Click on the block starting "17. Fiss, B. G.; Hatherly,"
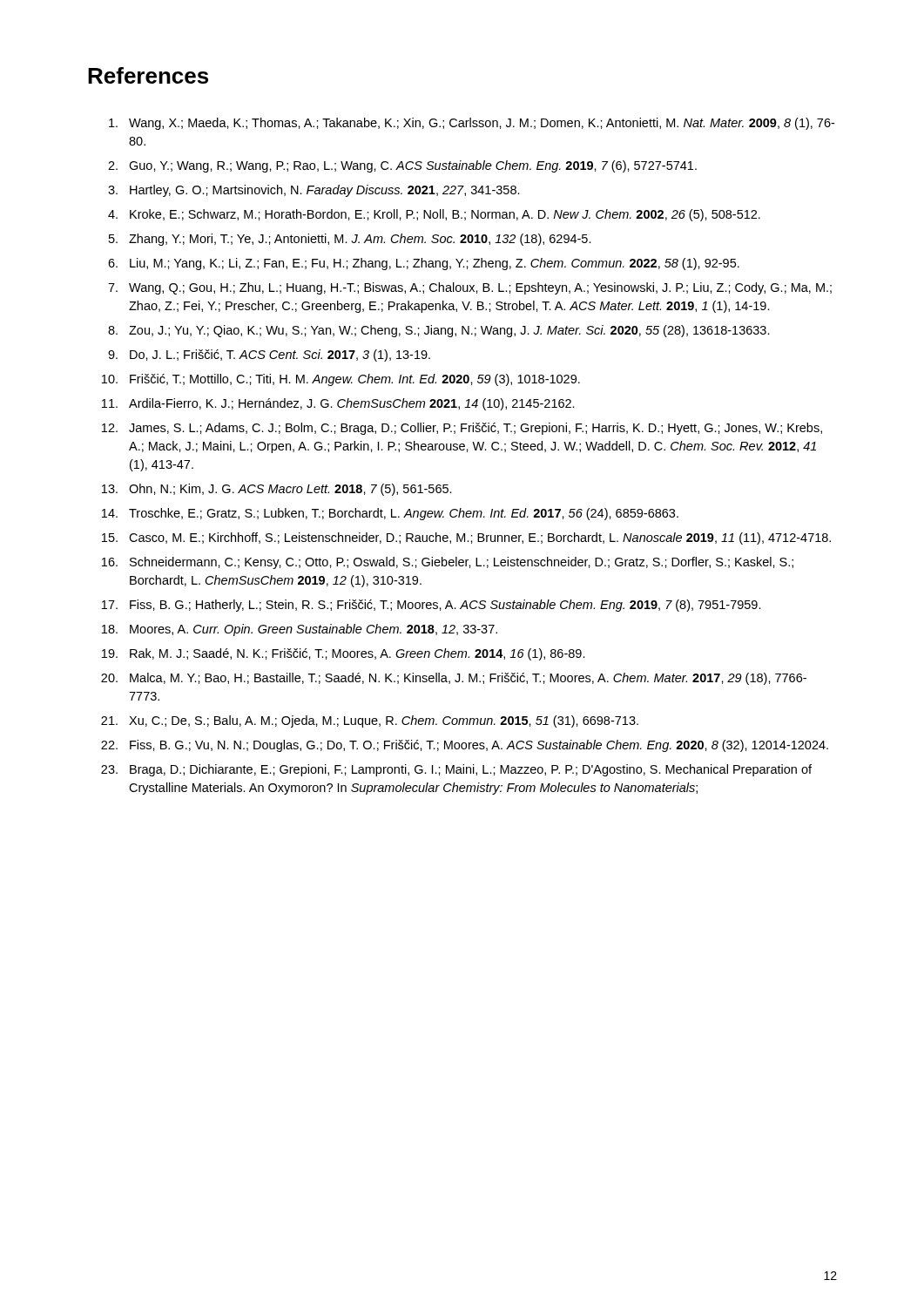This screenshot has height=1307, width=924. [462, 605]
